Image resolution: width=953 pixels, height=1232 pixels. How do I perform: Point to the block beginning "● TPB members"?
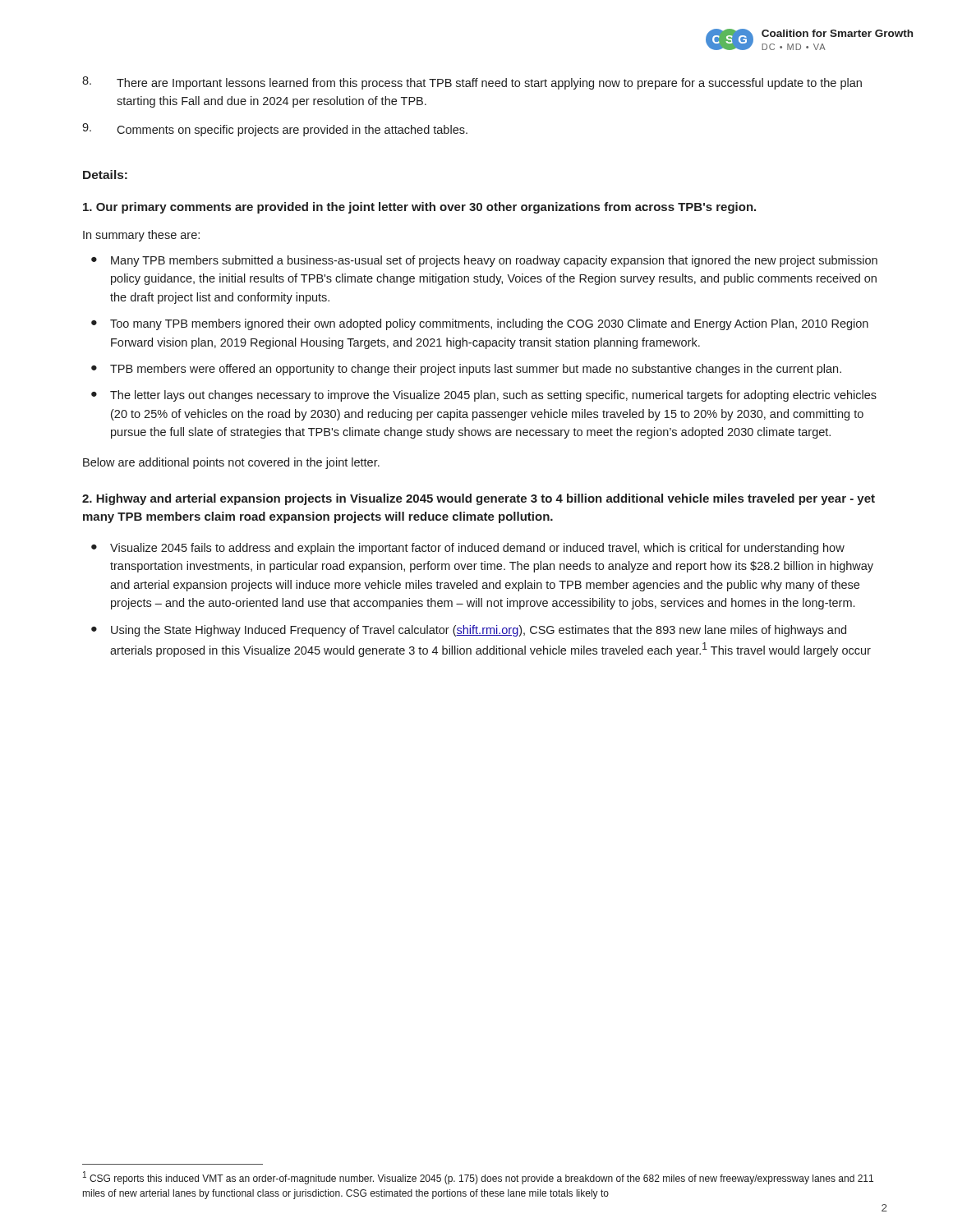tap(489, 369)
